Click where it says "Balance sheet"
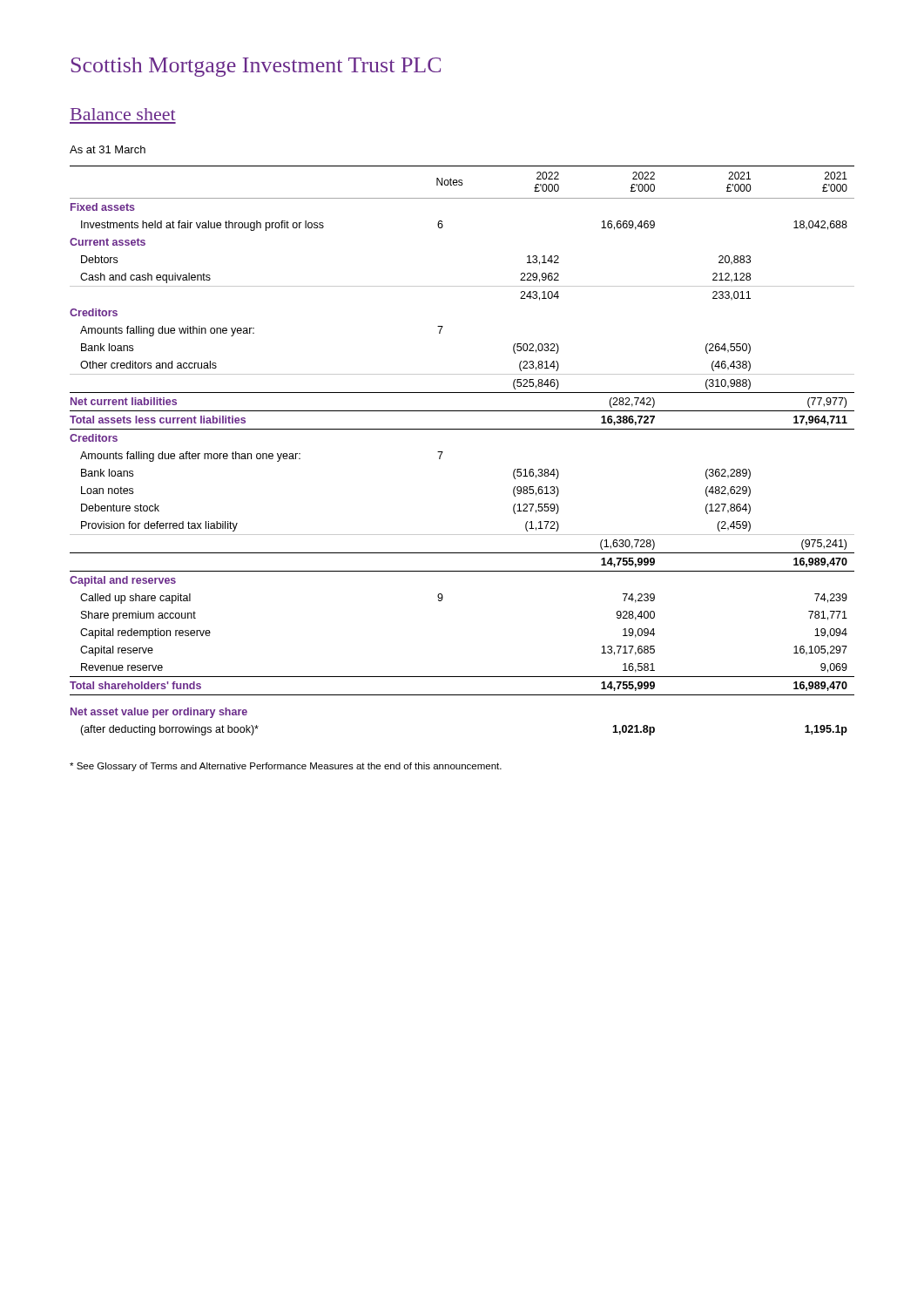924x1307 pixels. [x=123, y=114]
